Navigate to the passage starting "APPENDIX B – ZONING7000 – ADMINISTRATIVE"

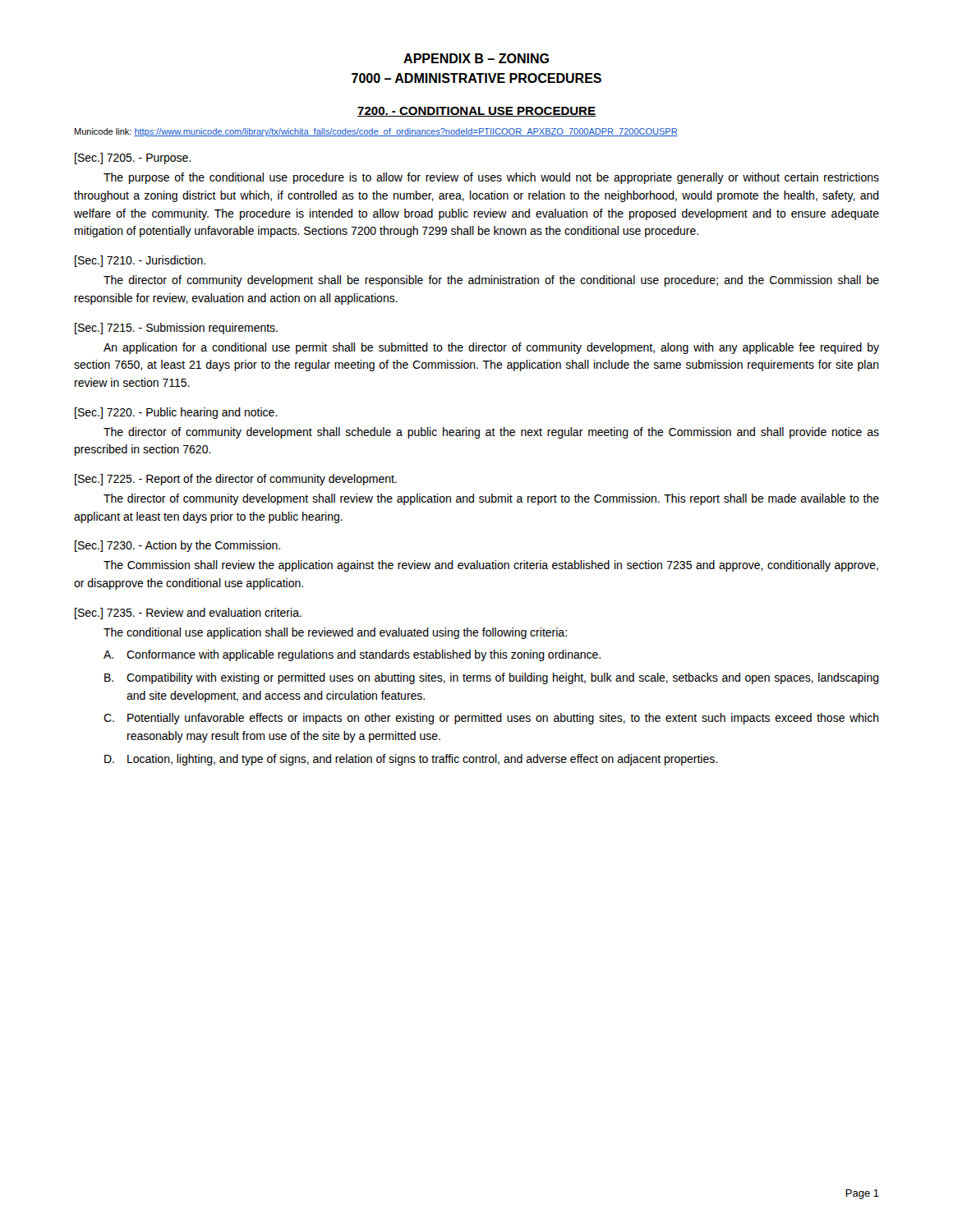(x=476, y=69)
